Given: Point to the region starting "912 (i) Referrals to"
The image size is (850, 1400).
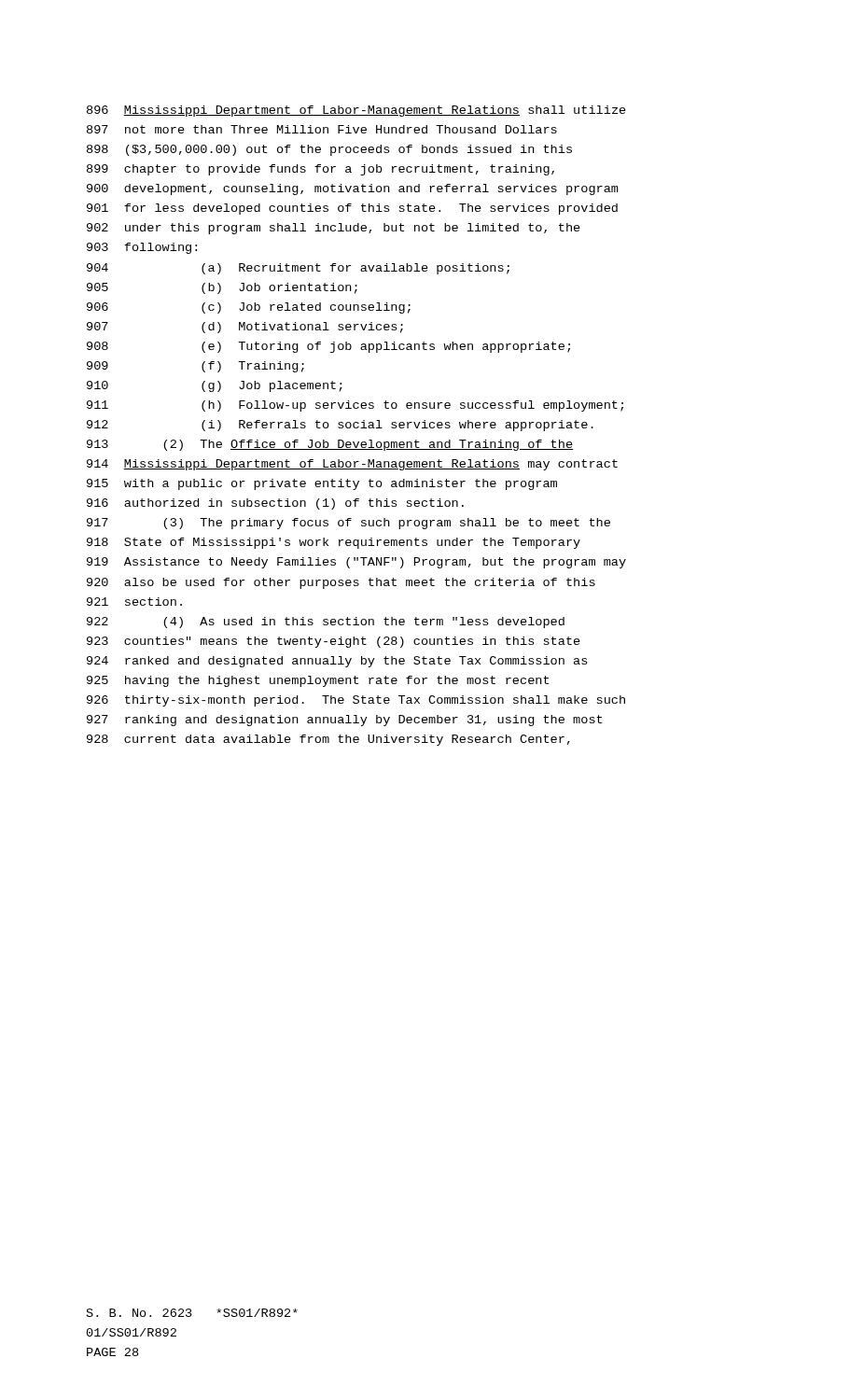Looking at the screenshot, I should (x=434, y=425).
